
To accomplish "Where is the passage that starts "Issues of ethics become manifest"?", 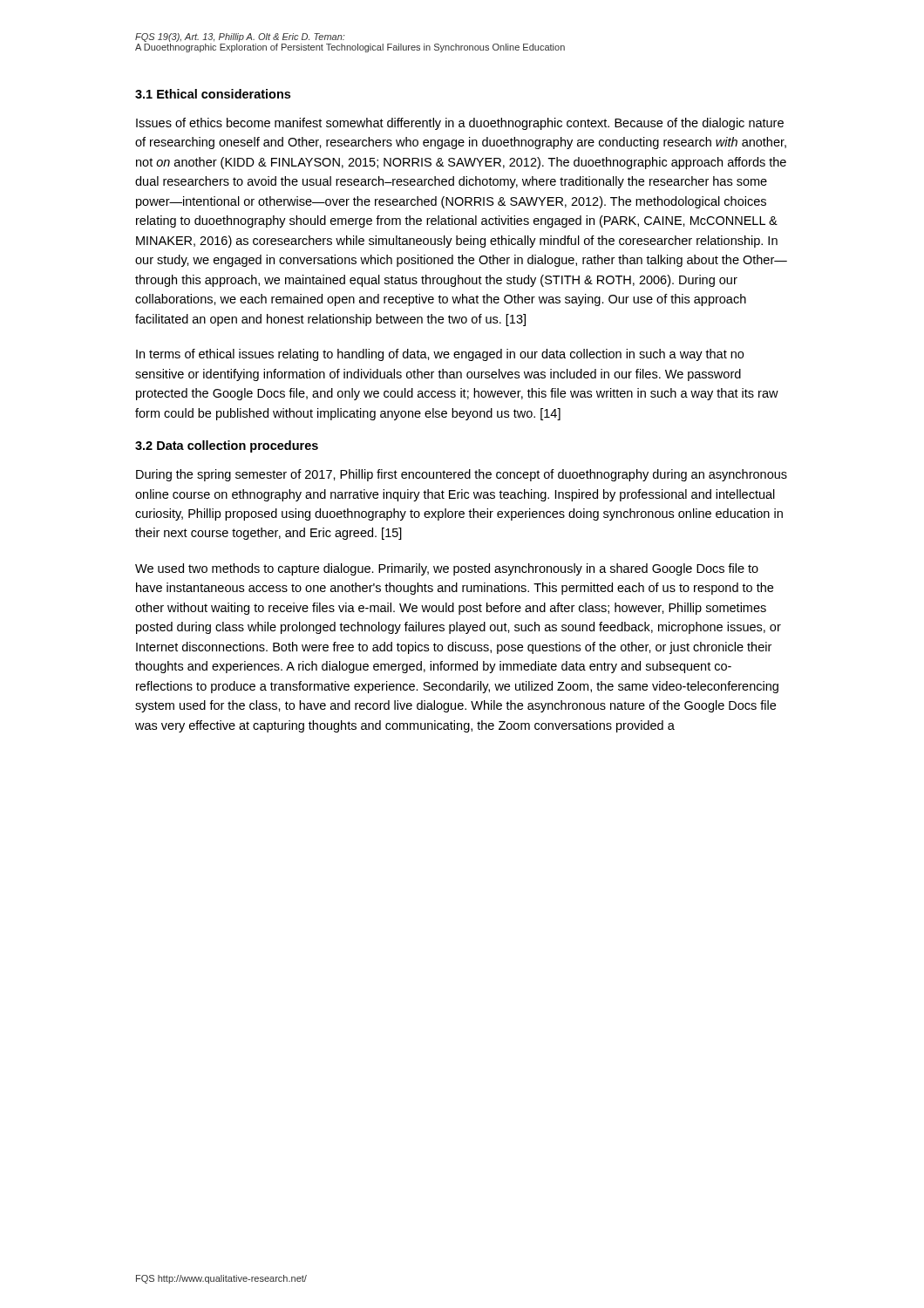I will click(x=461, y=221).
